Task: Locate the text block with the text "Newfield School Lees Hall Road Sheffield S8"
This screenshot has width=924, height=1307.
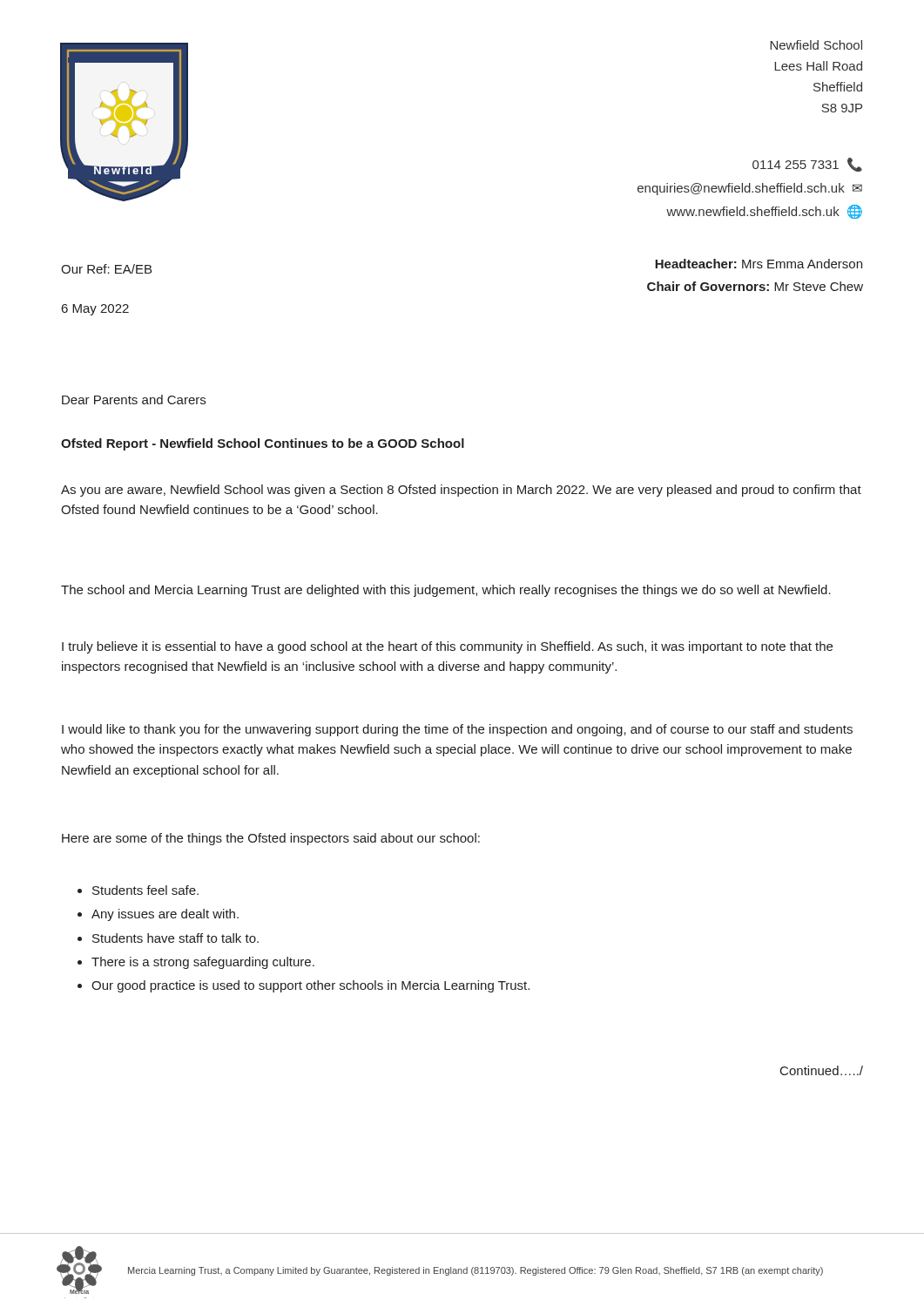Action: pos(816,76)
